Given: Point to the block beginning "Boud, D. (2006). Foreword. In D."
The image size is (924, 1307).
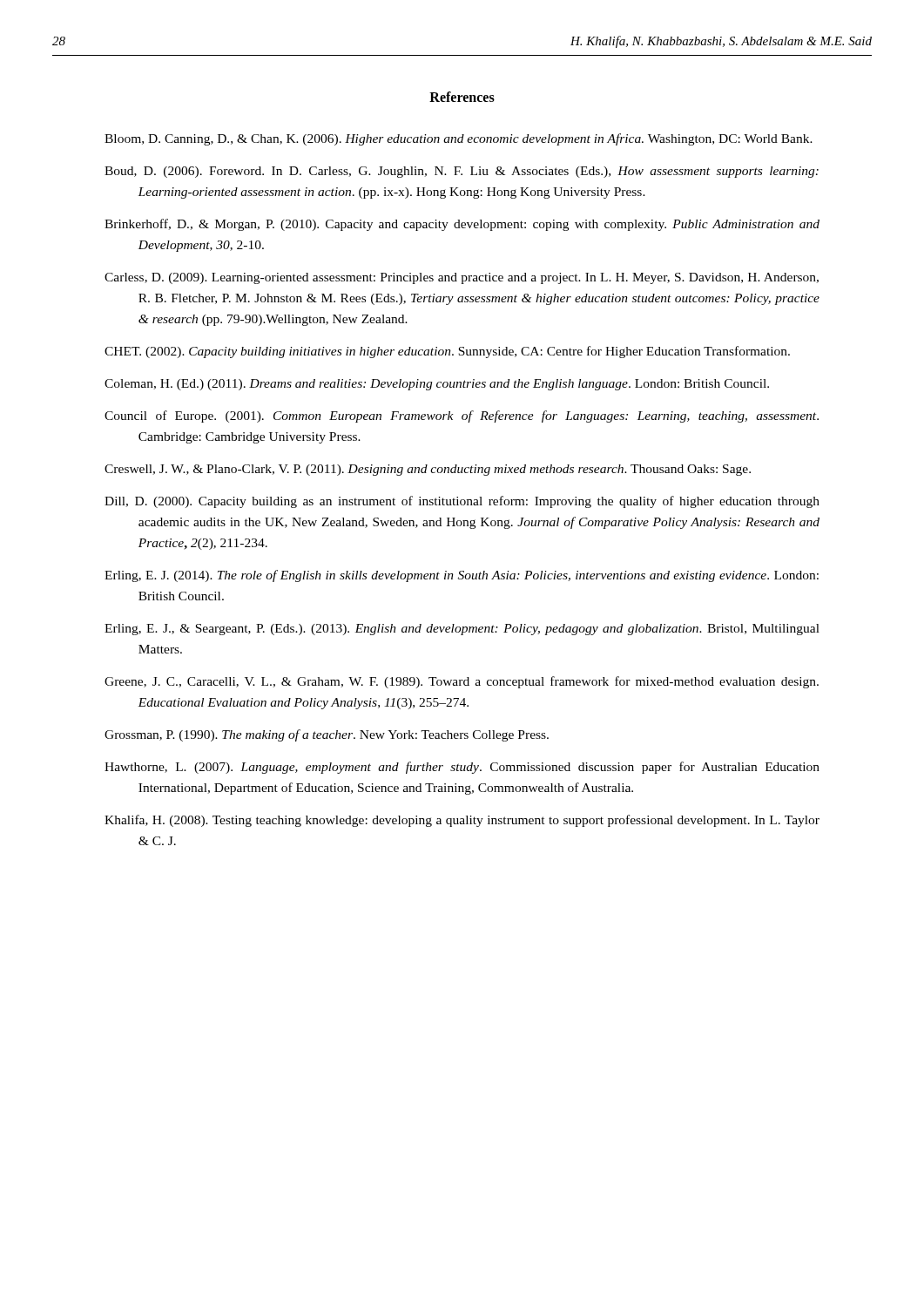Looking at the screenshot, I should pos(462,181).
